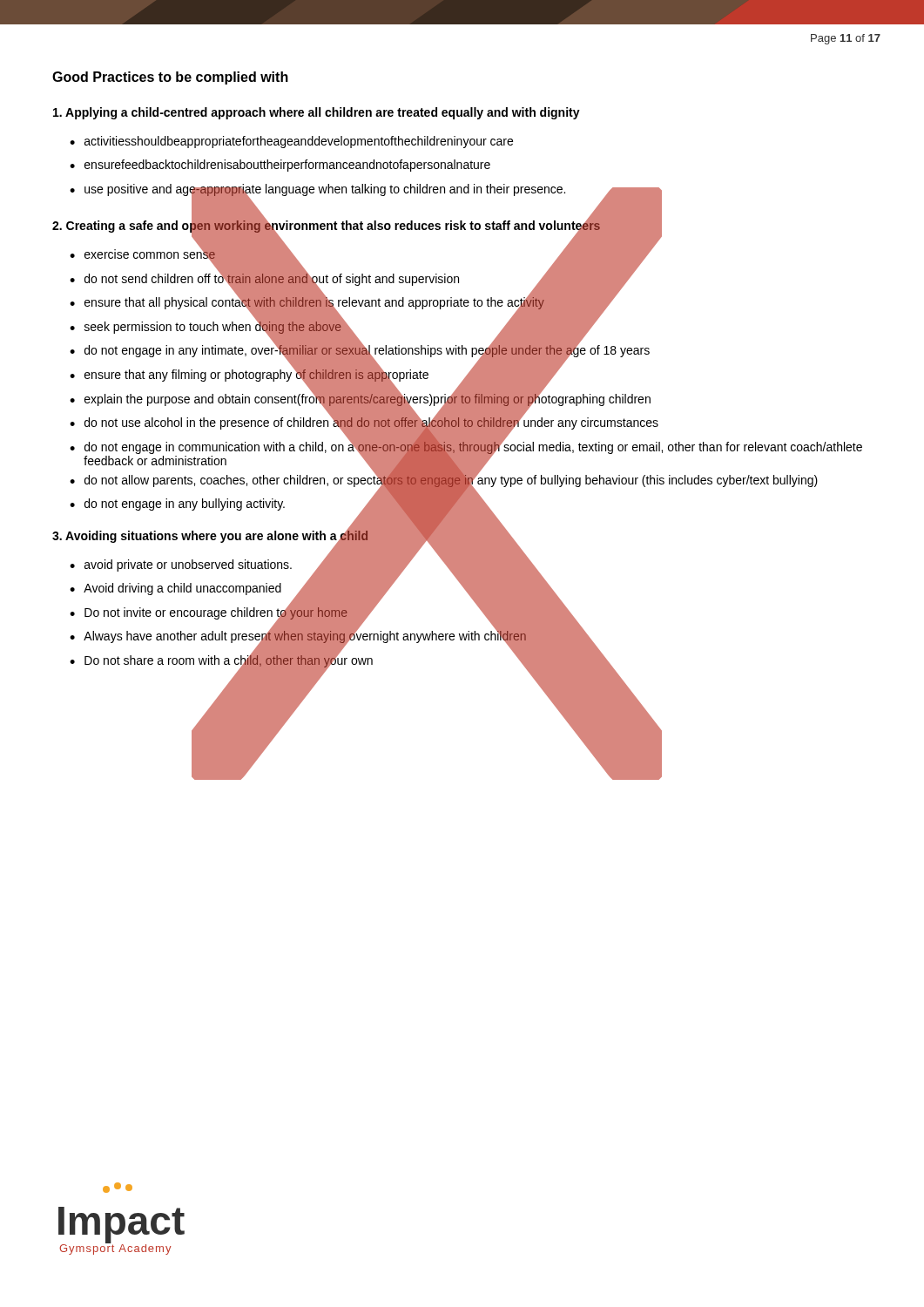
Task: Find the passage starting "3. Avoiding situations where you"
Action: pos(210,536)
